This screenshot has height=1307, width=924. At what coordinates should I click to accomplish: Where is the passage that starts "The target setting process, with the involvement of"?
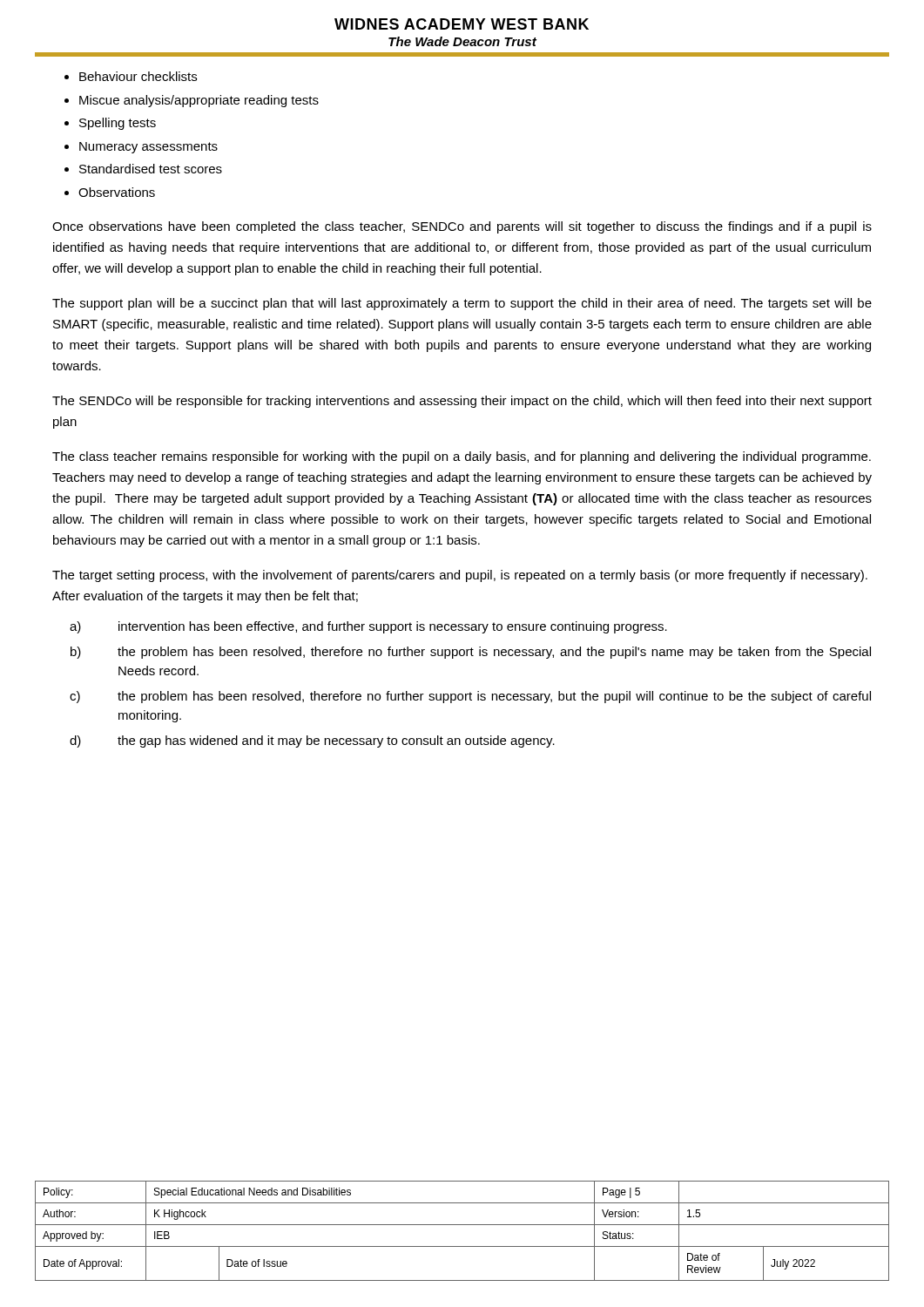462,585
